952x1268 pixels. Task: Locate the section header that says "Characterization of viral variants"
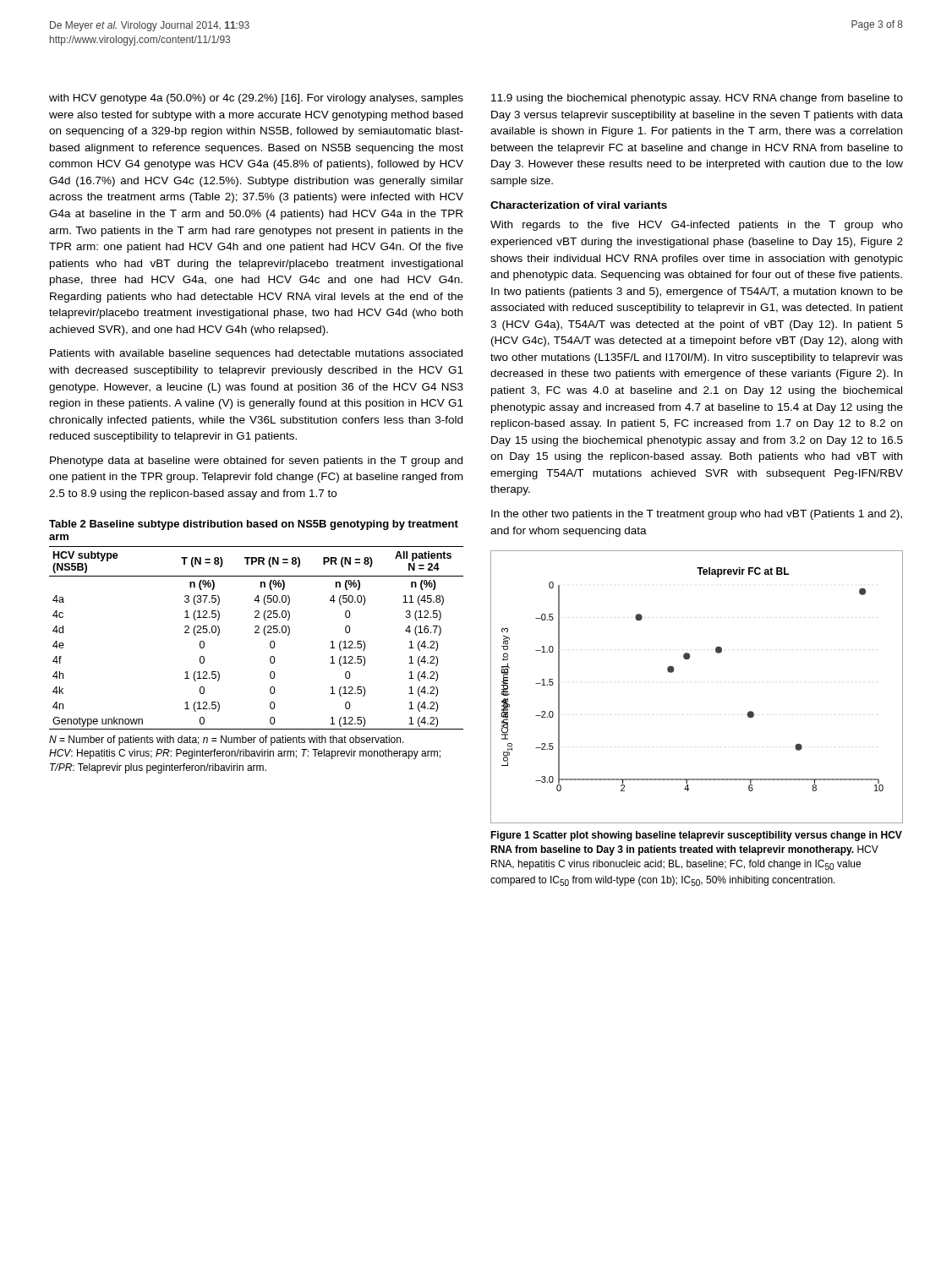click(x=579, y=205)
